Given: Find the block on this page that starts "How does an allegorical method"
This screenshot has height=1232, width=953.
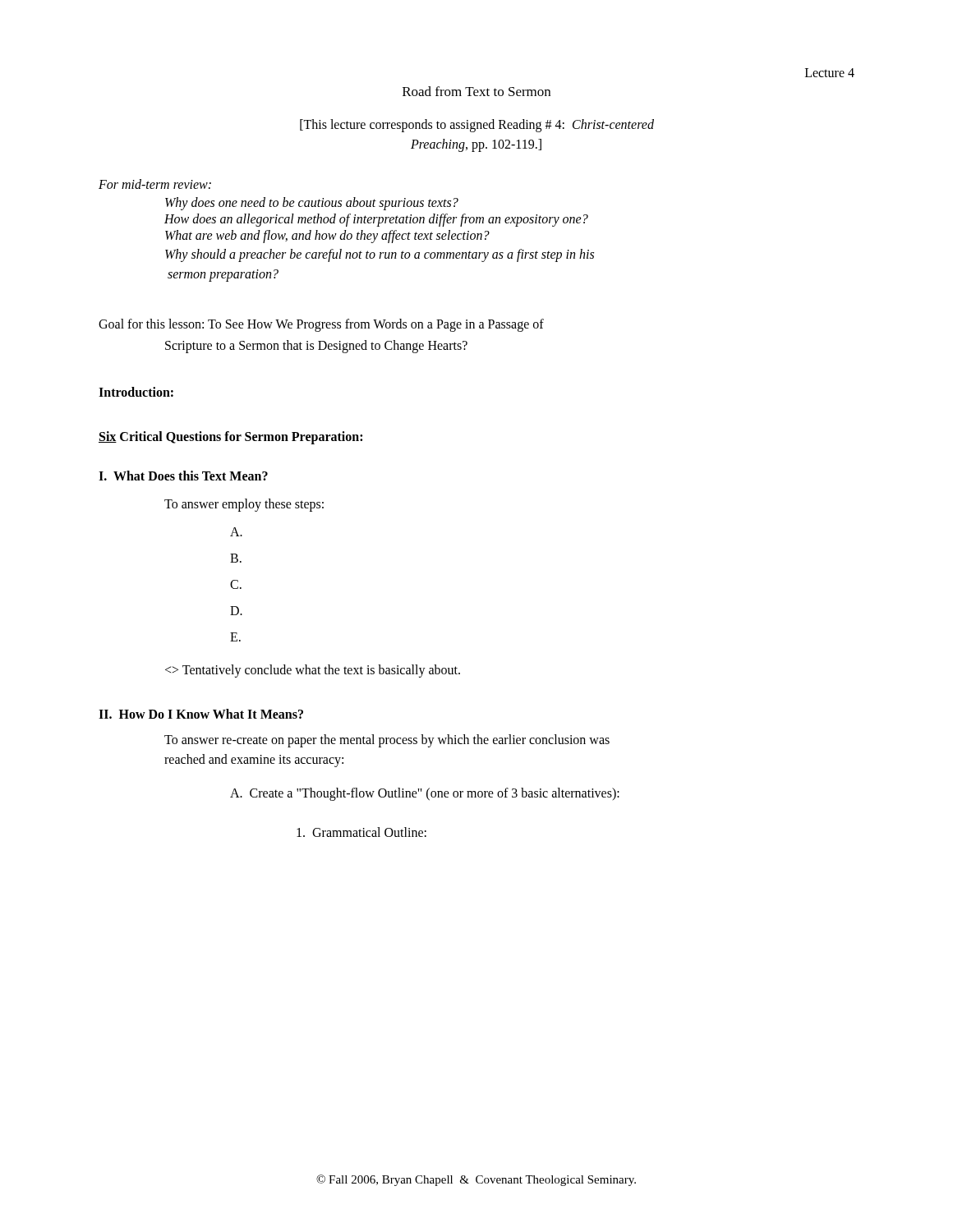Looking at the screenshot, I should coord(376,219).
